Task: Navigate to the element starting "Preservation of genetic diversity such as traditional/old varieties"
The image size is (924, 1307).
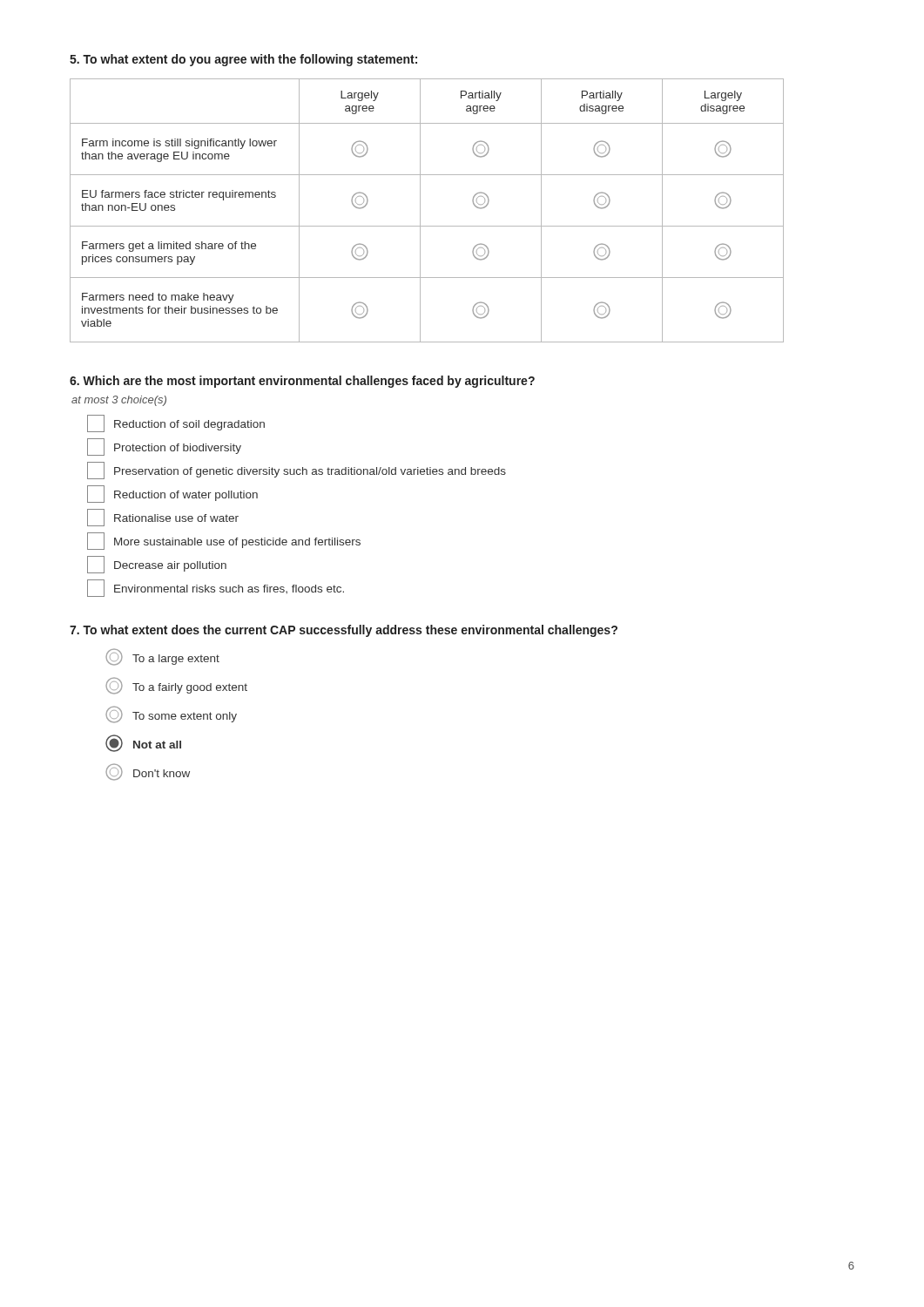Action: [297, 471]
